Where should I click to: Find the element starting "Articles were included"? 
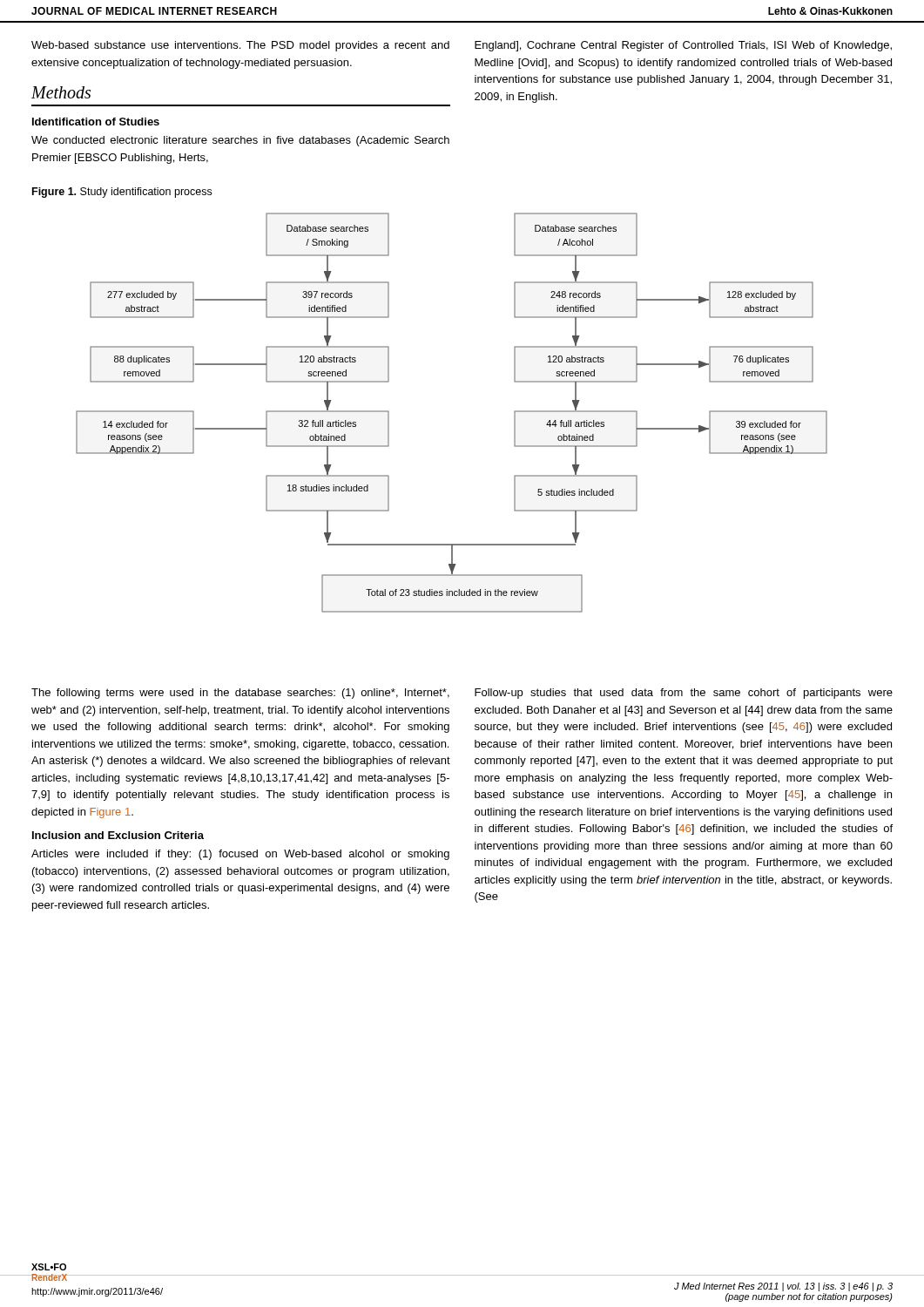click(241, 879)
